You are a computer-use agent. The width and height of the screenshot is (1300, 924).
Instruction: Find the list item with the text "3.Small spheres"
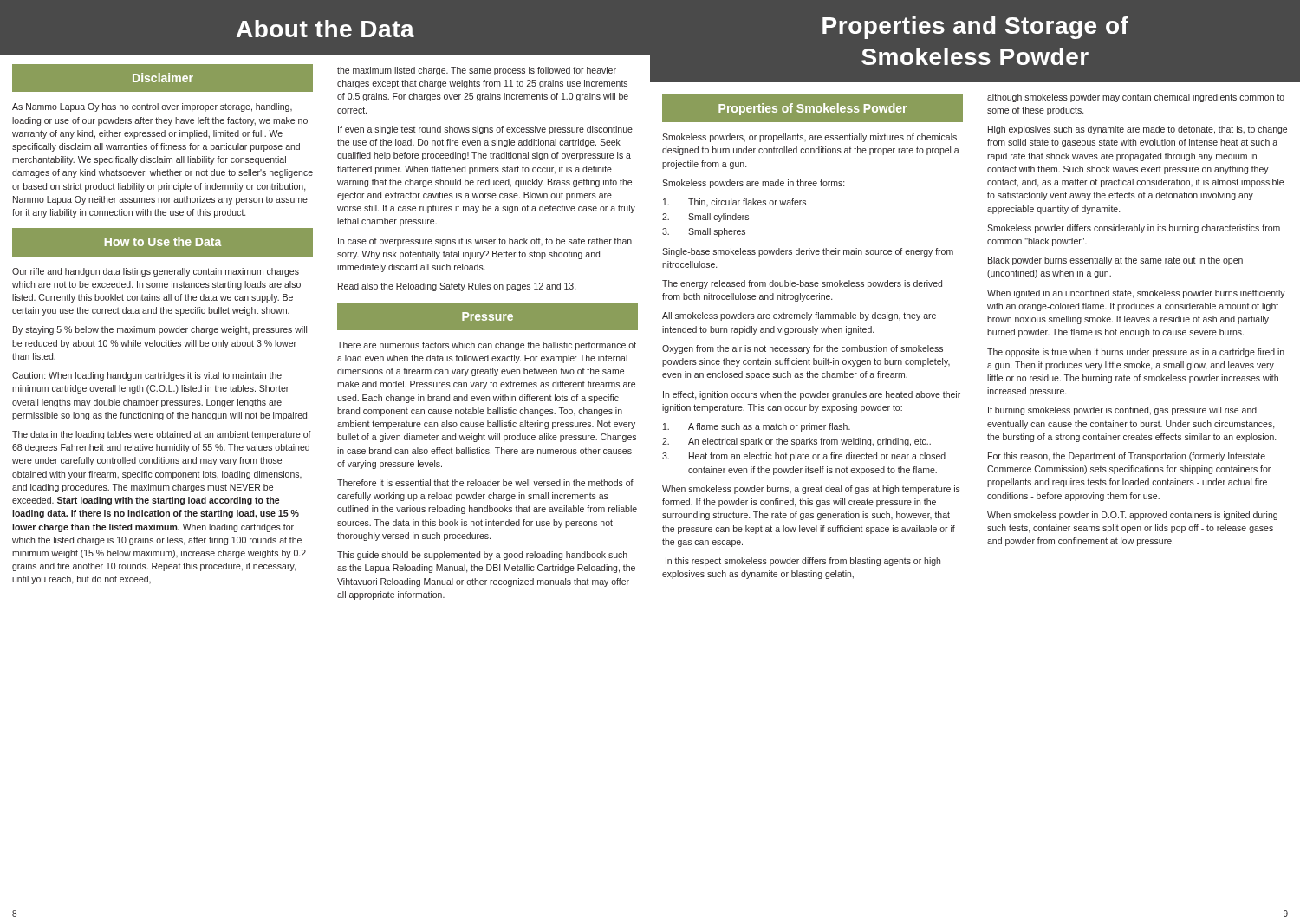[704, 232]
